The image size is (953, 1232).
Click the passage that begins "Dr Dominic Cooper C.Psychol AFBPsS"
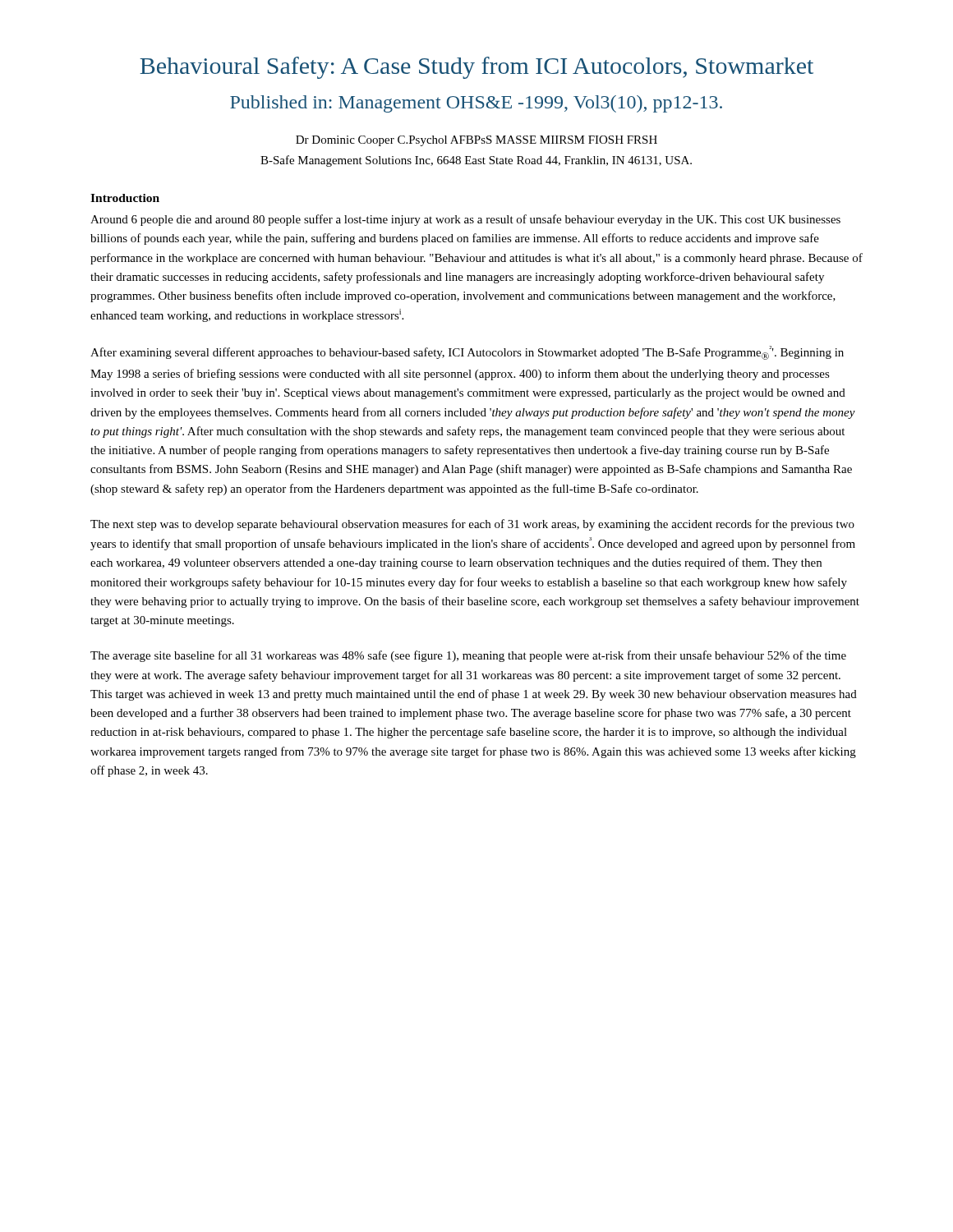476,140
